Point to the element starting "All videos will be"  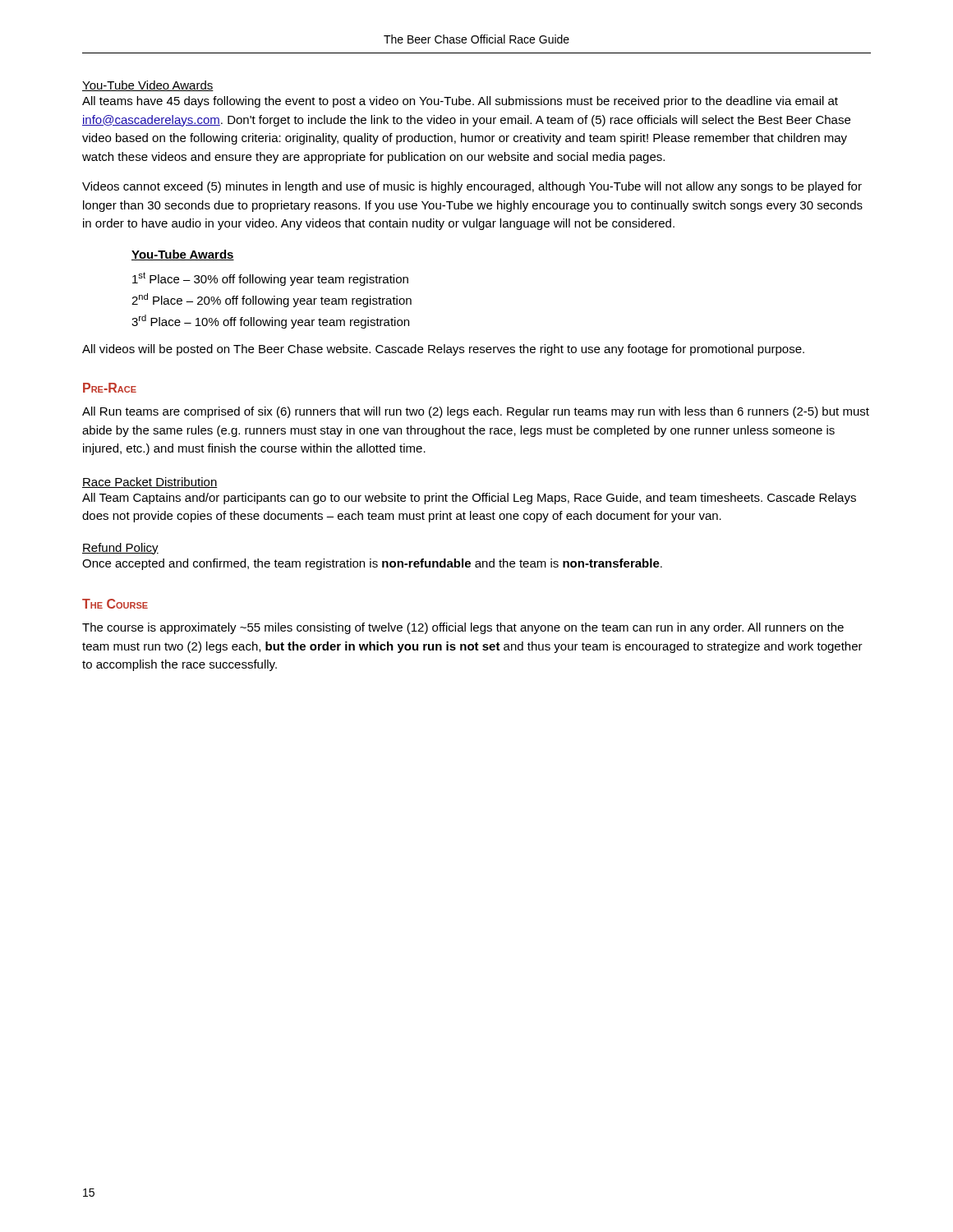tap(444, 348)
